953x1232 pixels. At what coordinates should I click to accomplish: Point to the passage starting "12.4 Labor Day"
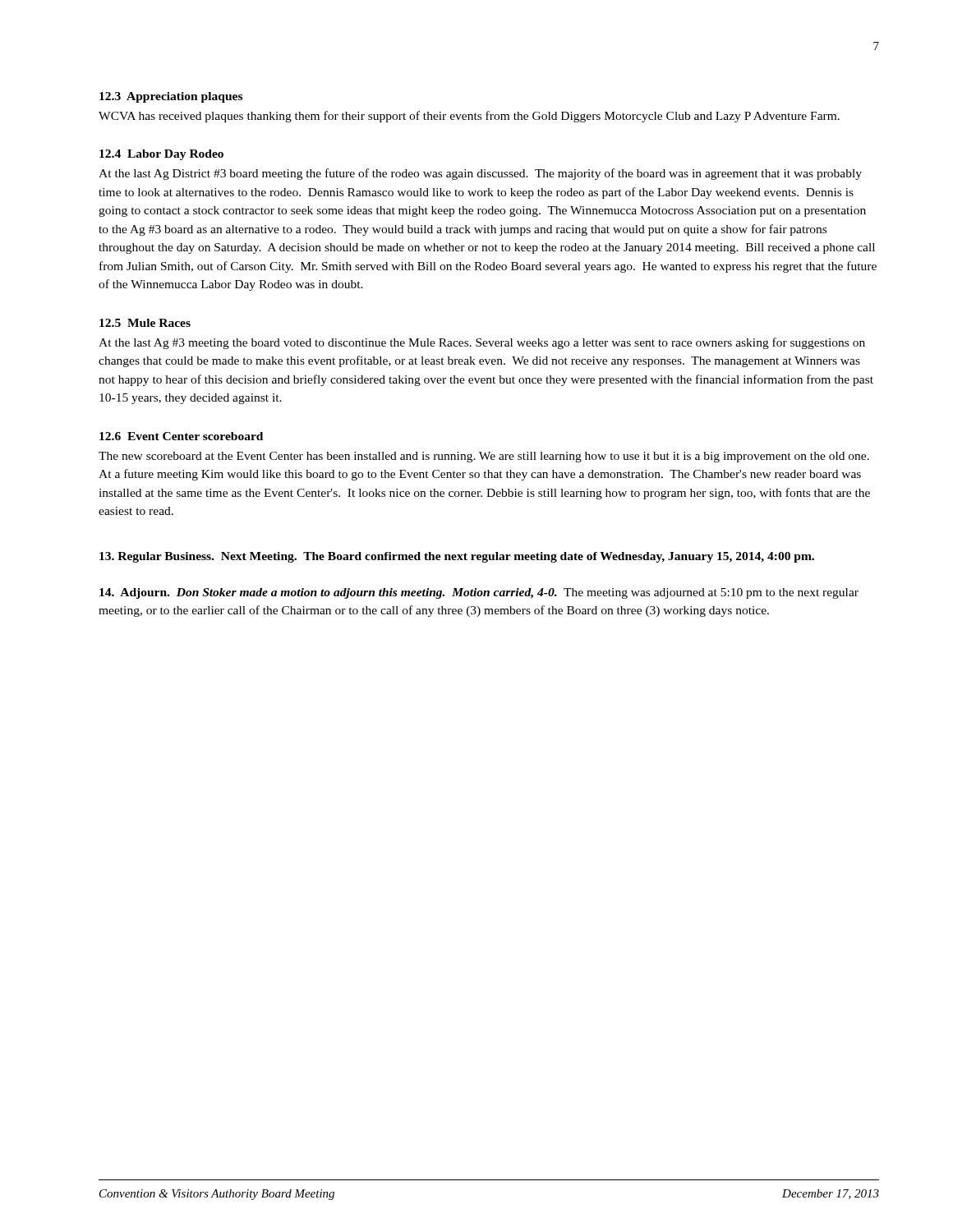click(161, 154)
